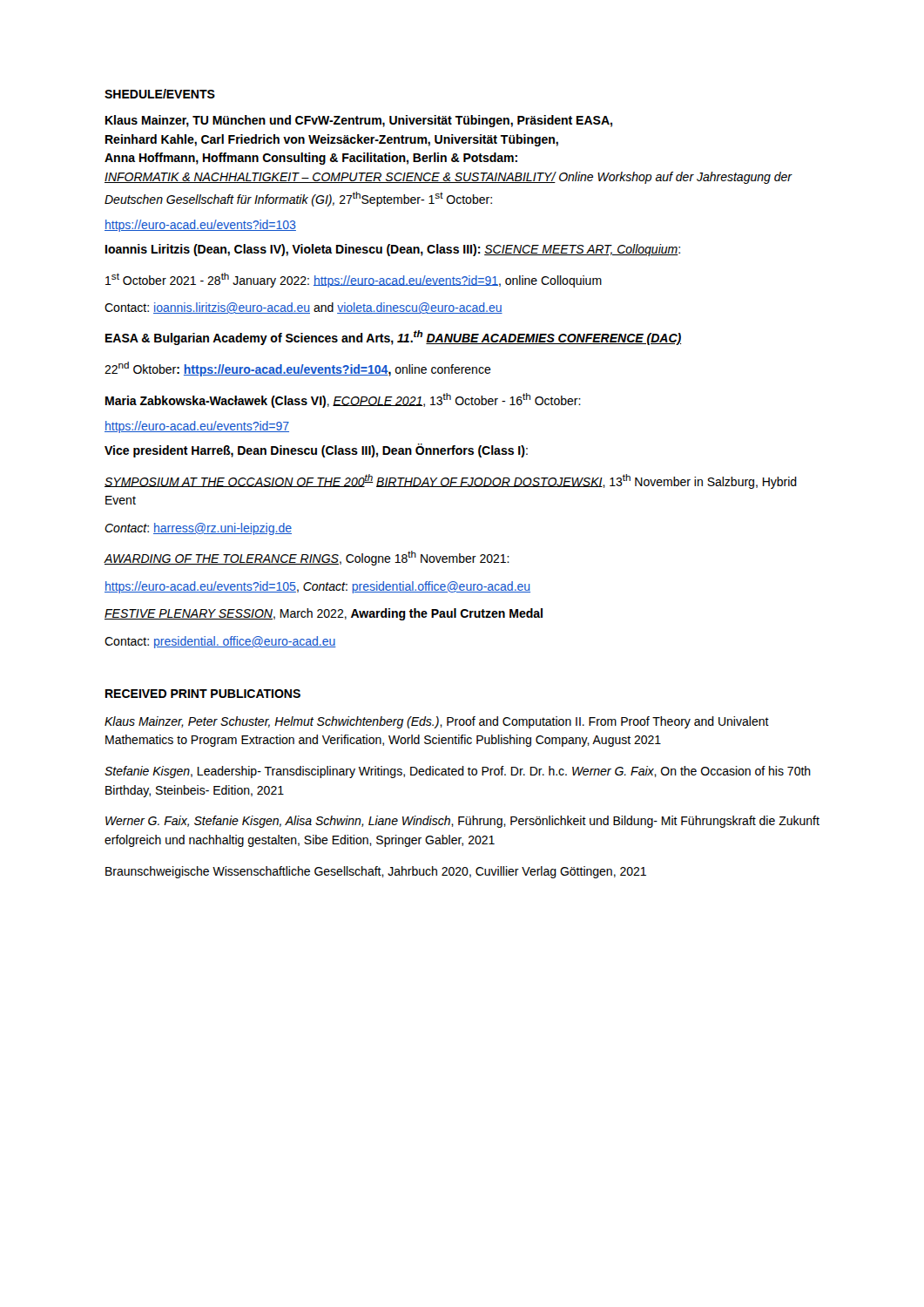
Task: Point to the text starting "Ioannis Liritzis (Dean, Class IV), Violeta"
Action: point(393,249)
